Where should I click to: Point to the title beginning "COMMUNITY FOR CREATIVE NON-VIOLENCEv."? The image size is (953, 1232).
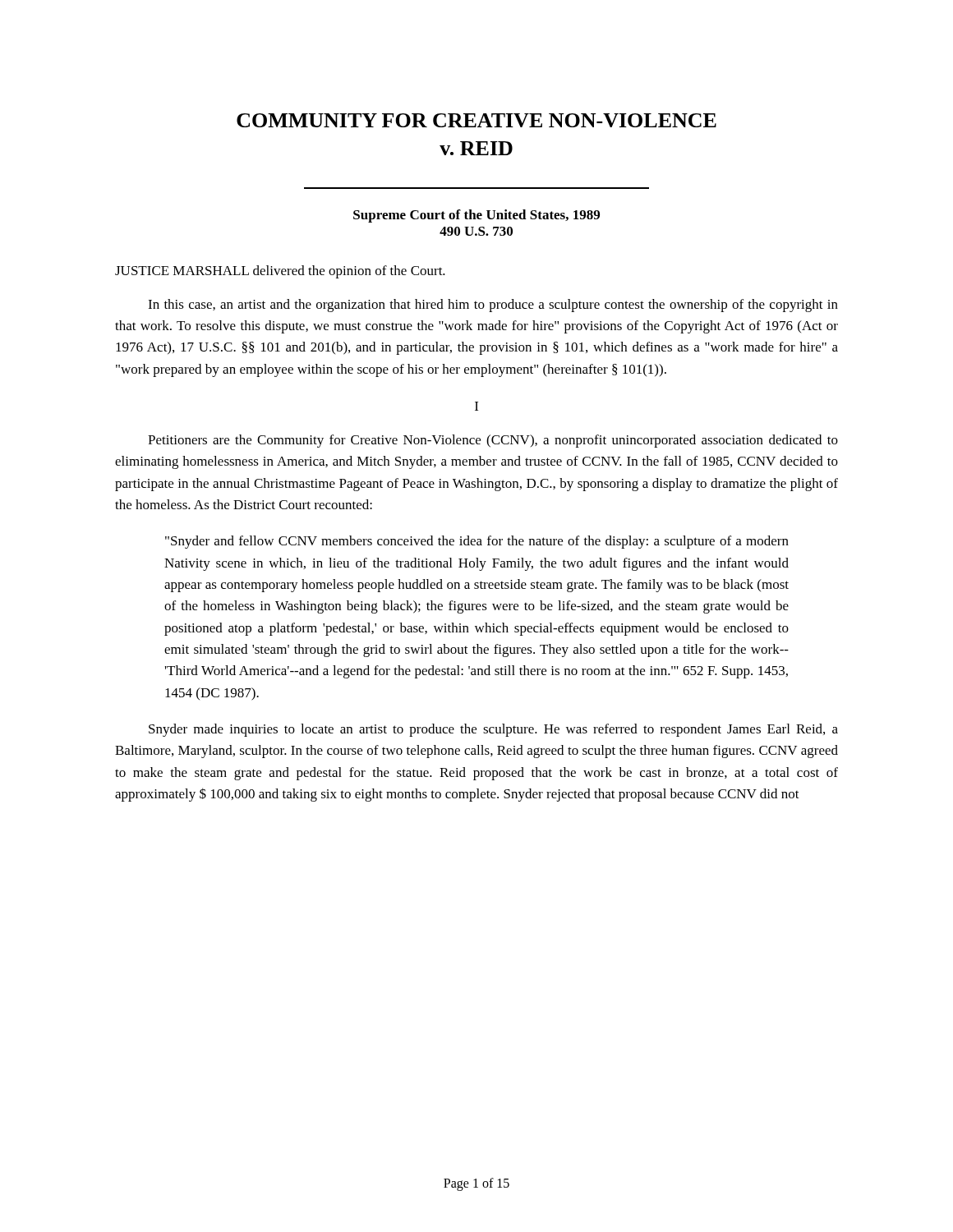point(476,135)
